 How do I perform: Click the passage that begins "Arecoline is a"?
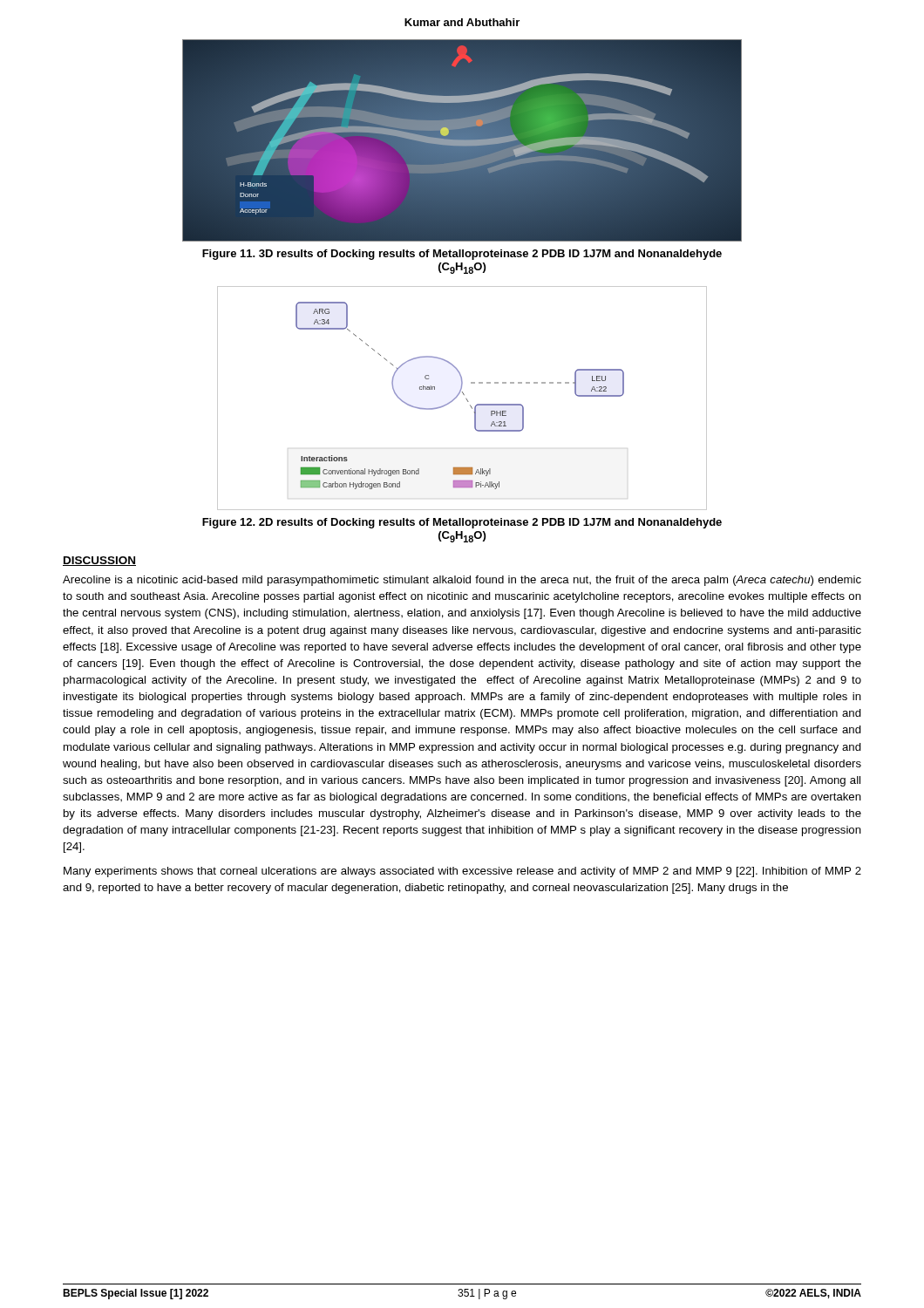(462, 713)
